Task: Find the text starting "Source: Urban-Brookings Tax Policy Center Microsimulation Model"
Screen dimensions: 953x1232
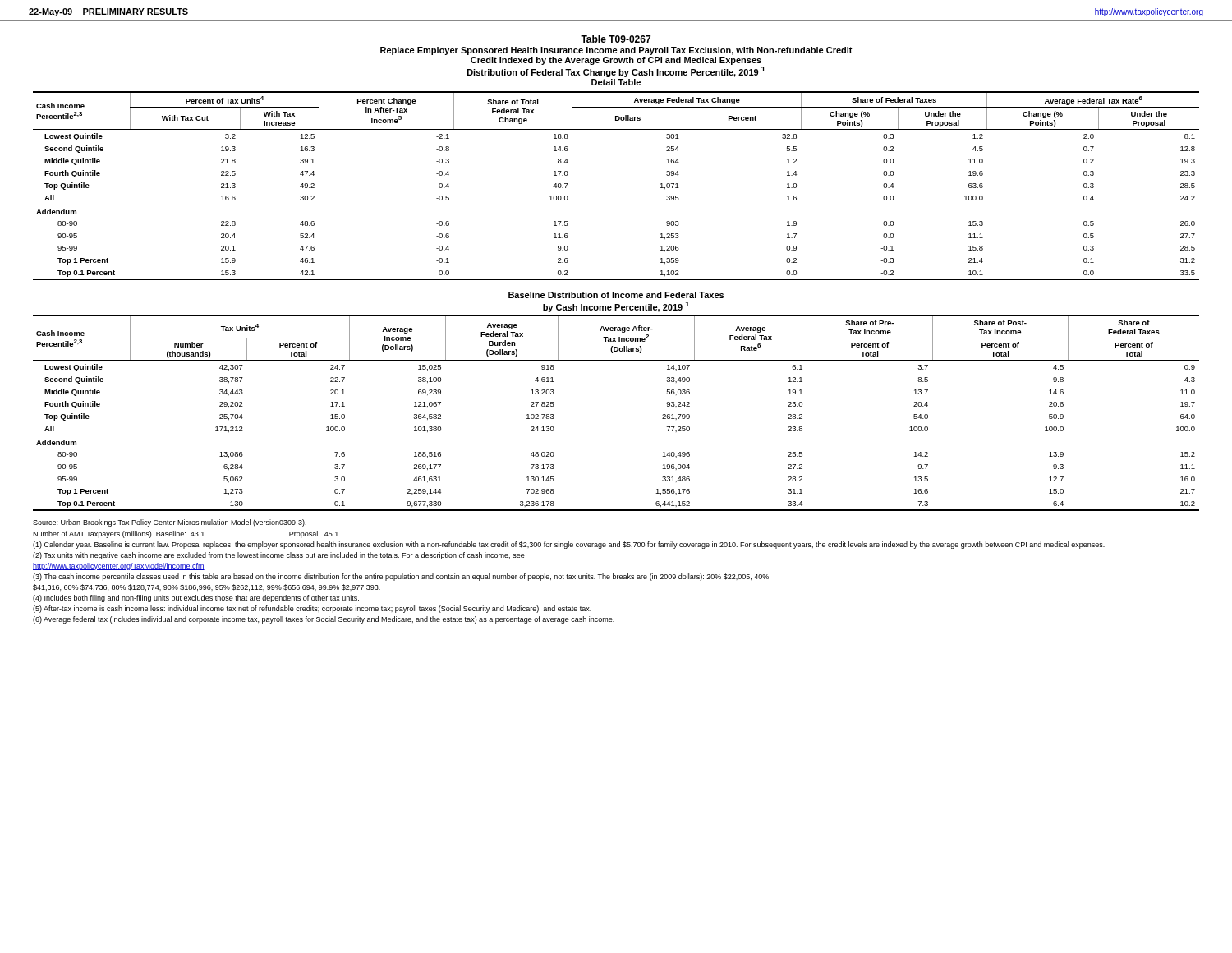Action: (616, 572)
